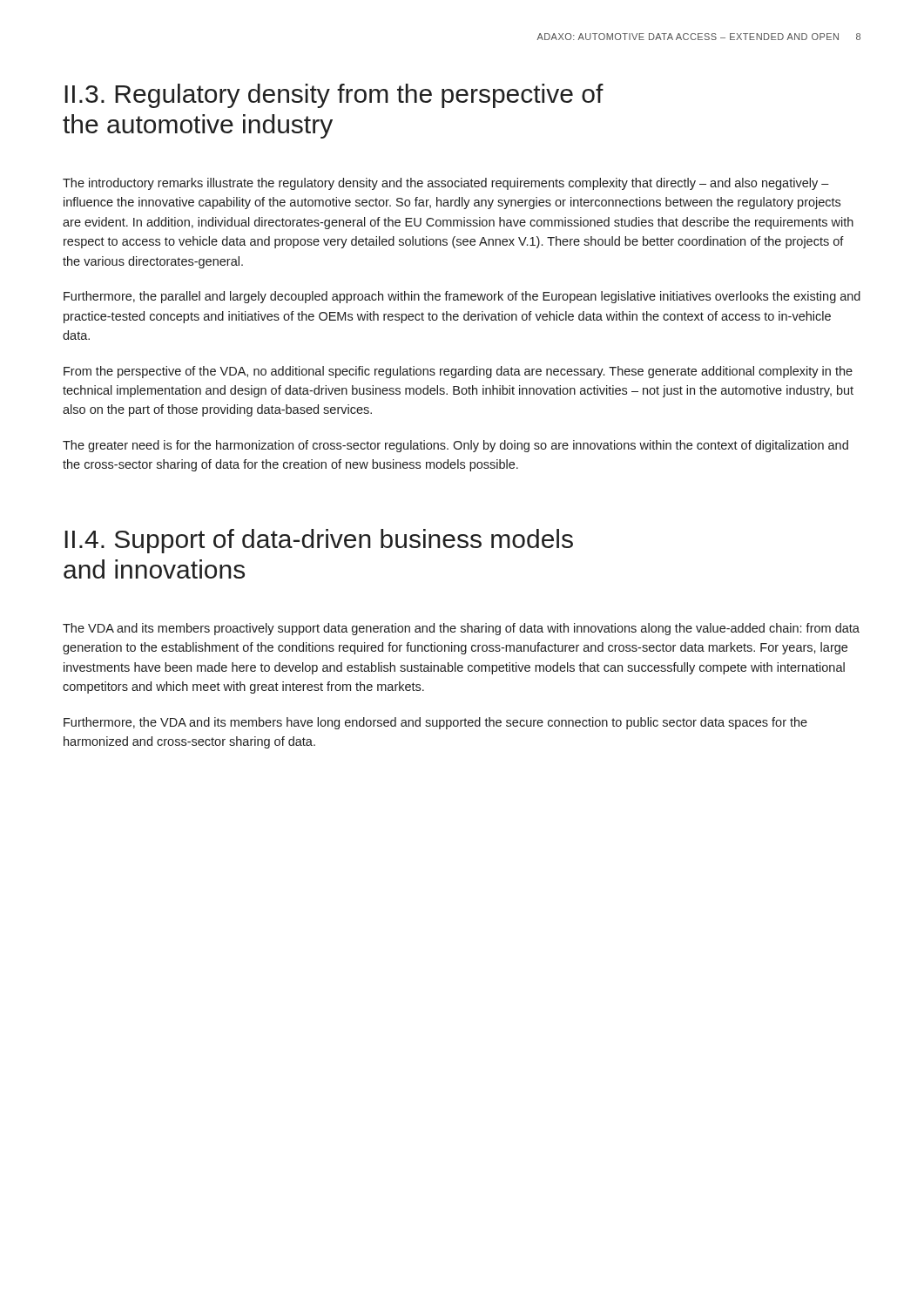
Task: Locate the text block containing "The introductory remarks illustrate the regulatory"
Action: 458,222
